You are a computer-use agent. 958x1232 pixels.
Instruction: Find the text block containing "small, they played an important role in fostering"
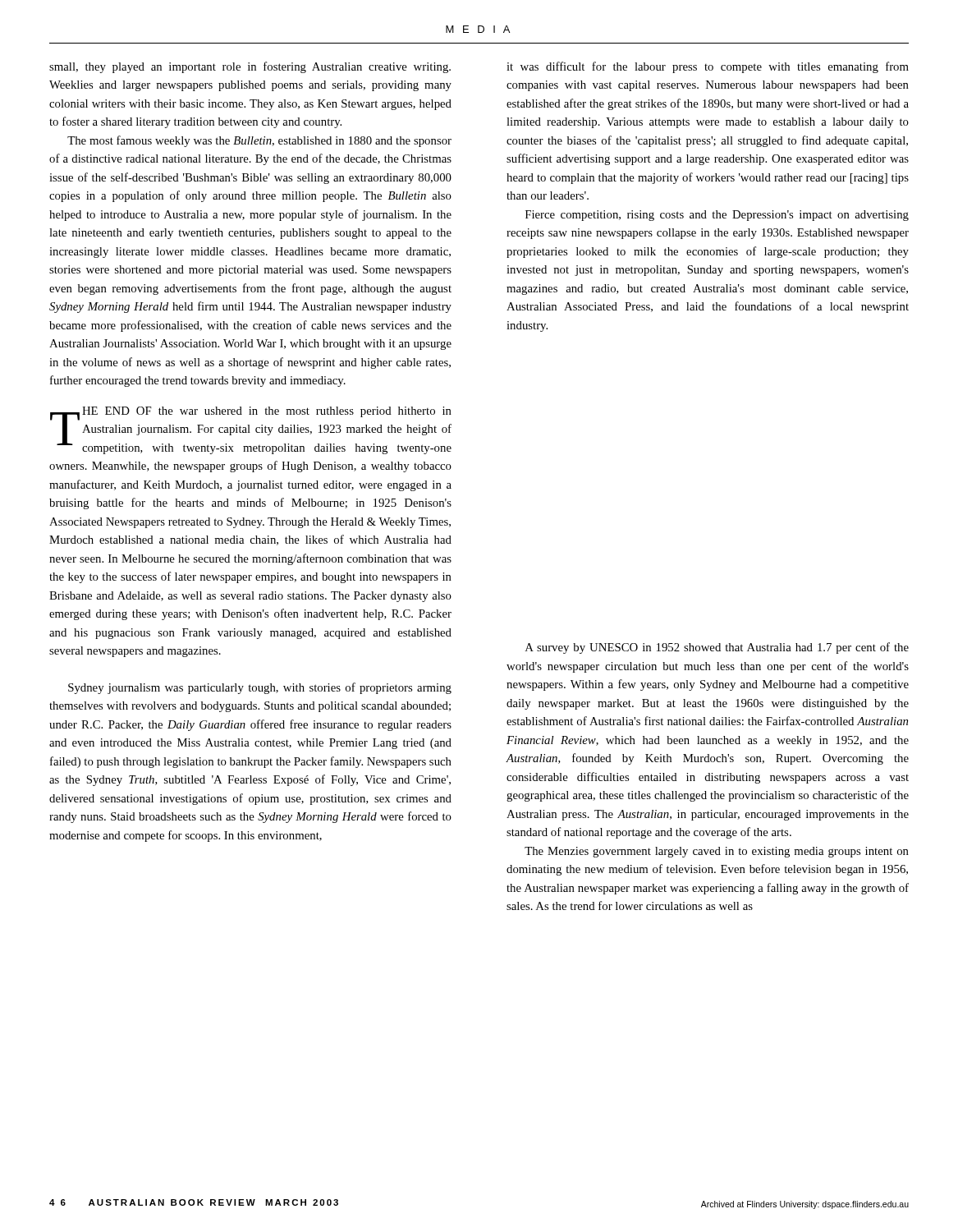pyautogui.click(x=250, y=224)
